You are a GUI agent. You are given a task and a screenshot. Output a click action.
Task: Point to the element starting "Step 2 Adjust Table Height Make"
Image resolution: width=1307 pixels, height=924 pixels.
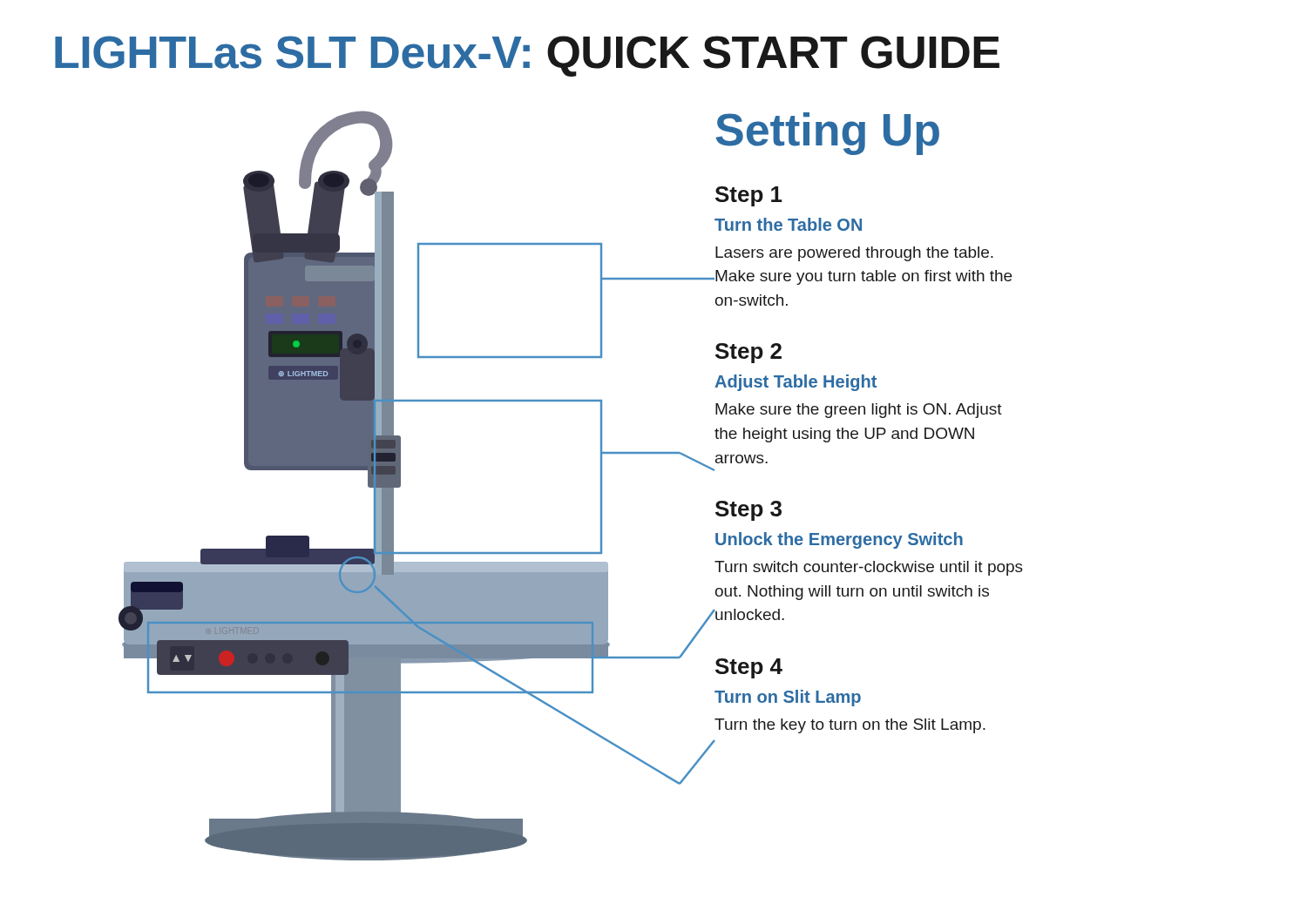tap(985, 404)
